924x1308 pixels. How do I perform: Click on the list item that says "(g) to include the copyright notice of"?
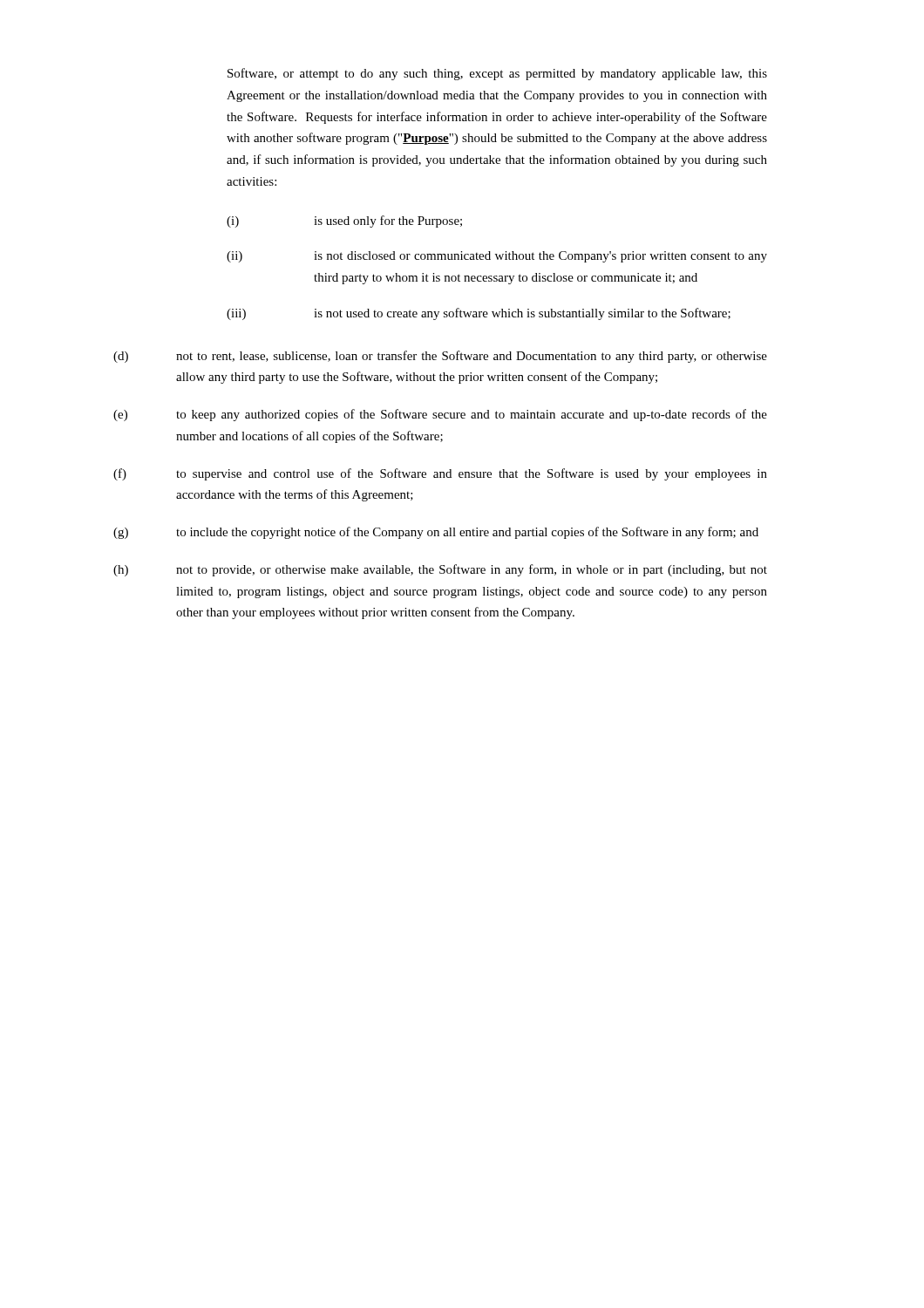tap(440, 532)
